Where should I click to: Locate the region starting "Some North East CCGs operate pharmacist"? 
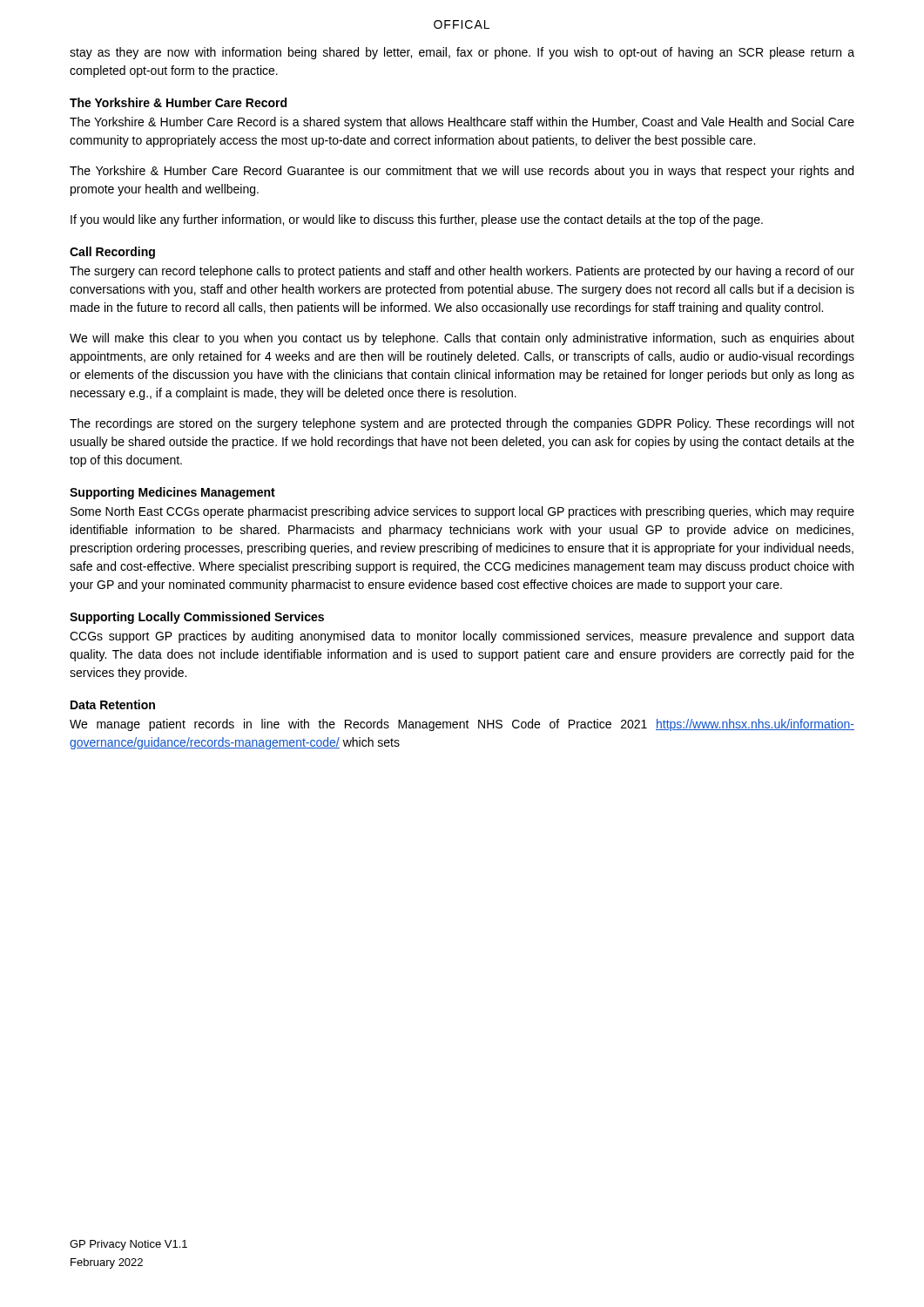pos(462,548)
